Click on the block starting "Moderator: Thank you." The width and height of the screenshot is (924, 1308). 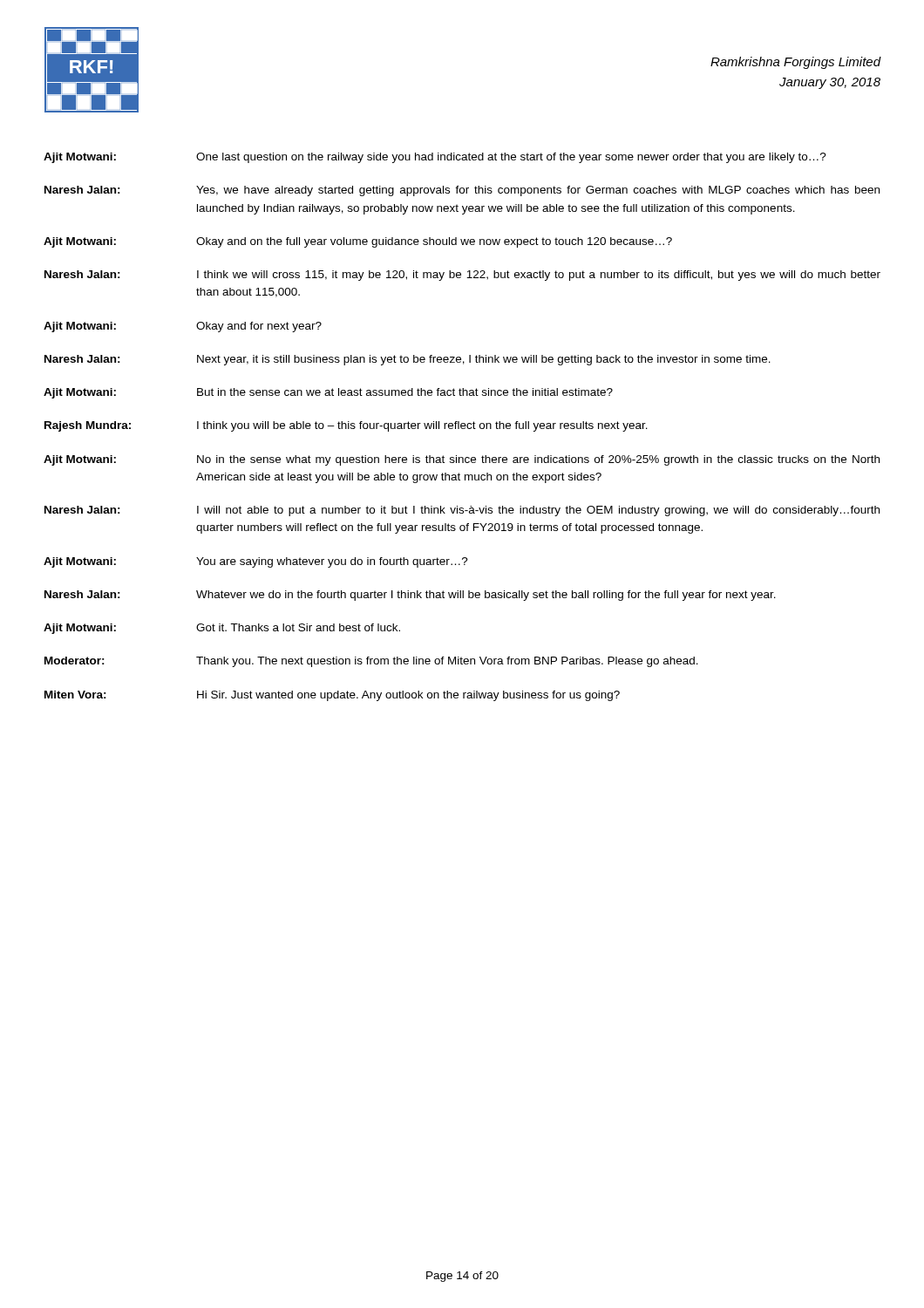point(462,661)
